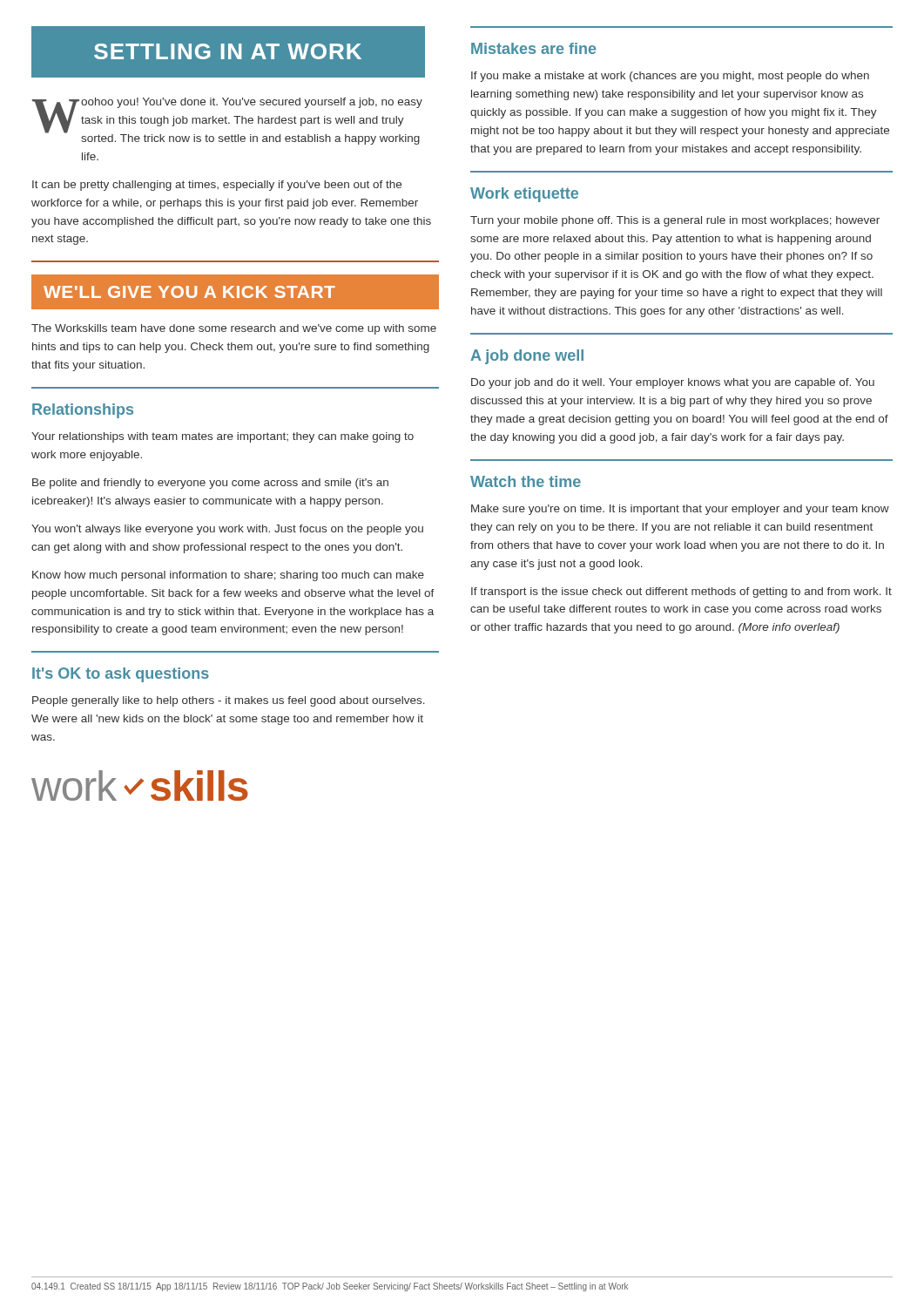Find the text block that says "If transport is the issue check out different"

(x=681, y=609)
